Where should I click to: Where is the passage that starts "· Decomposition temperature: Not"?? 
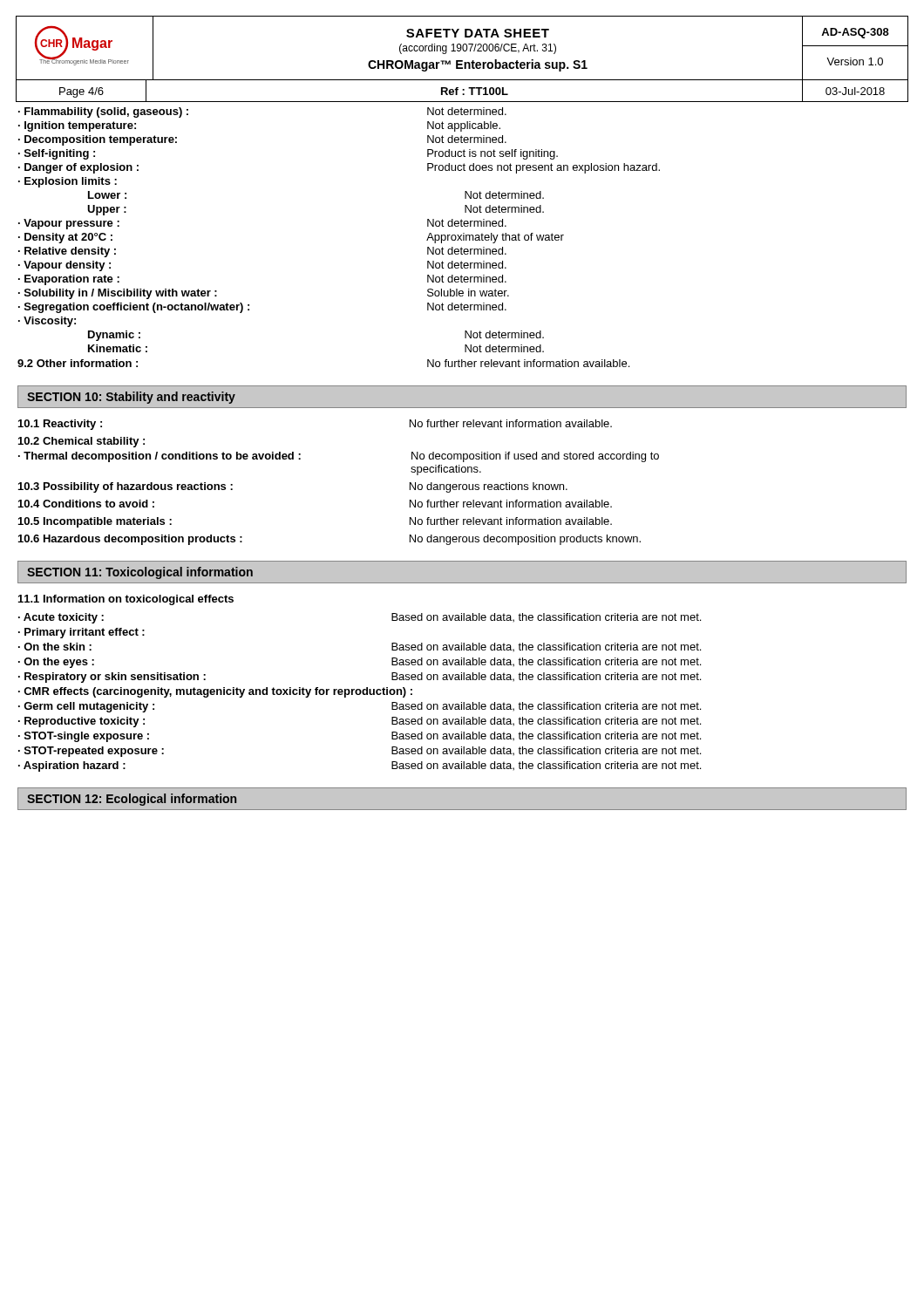pos(462,139)
